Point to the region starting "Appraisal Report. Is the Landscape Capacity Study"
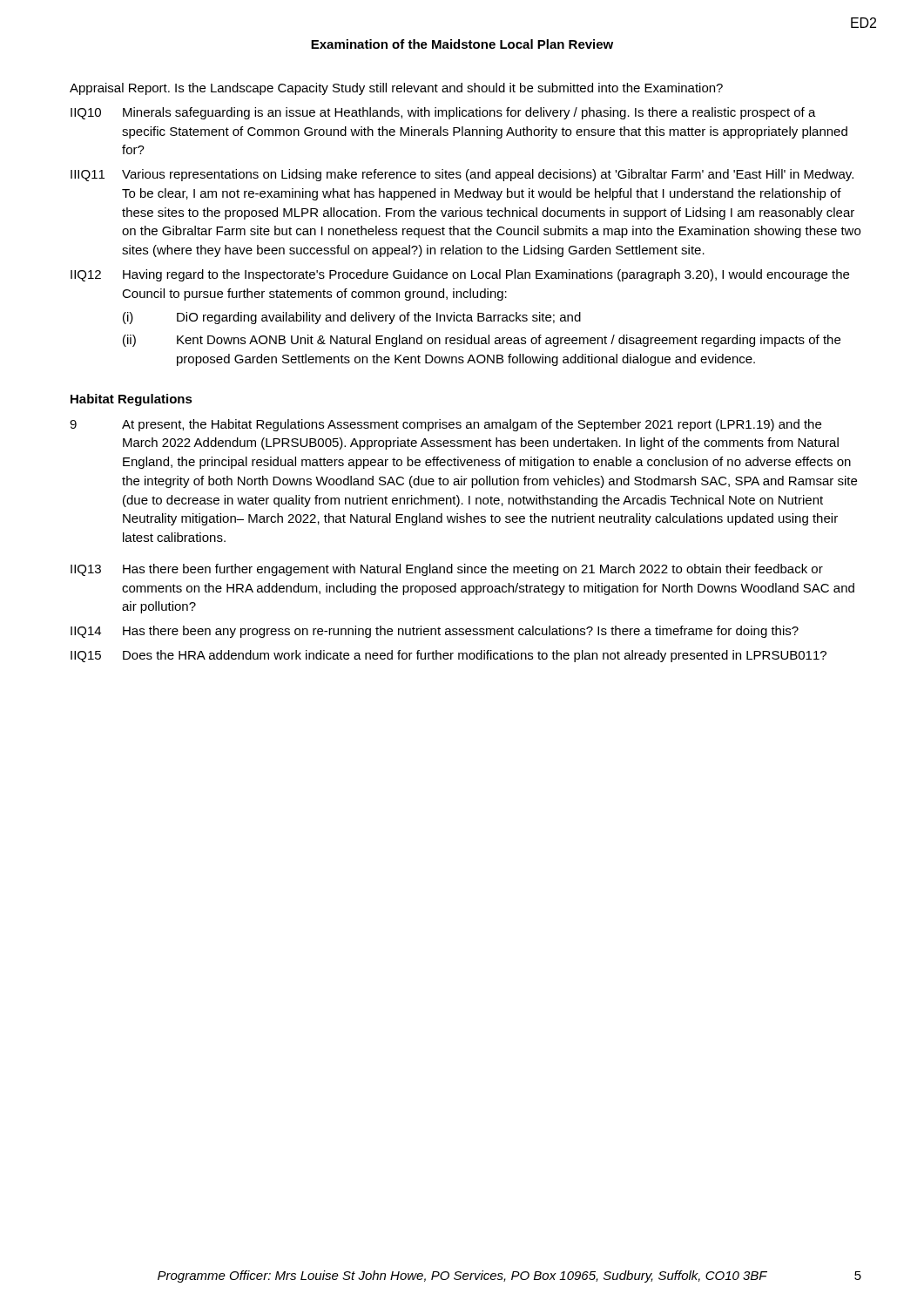 click(396, 88)
